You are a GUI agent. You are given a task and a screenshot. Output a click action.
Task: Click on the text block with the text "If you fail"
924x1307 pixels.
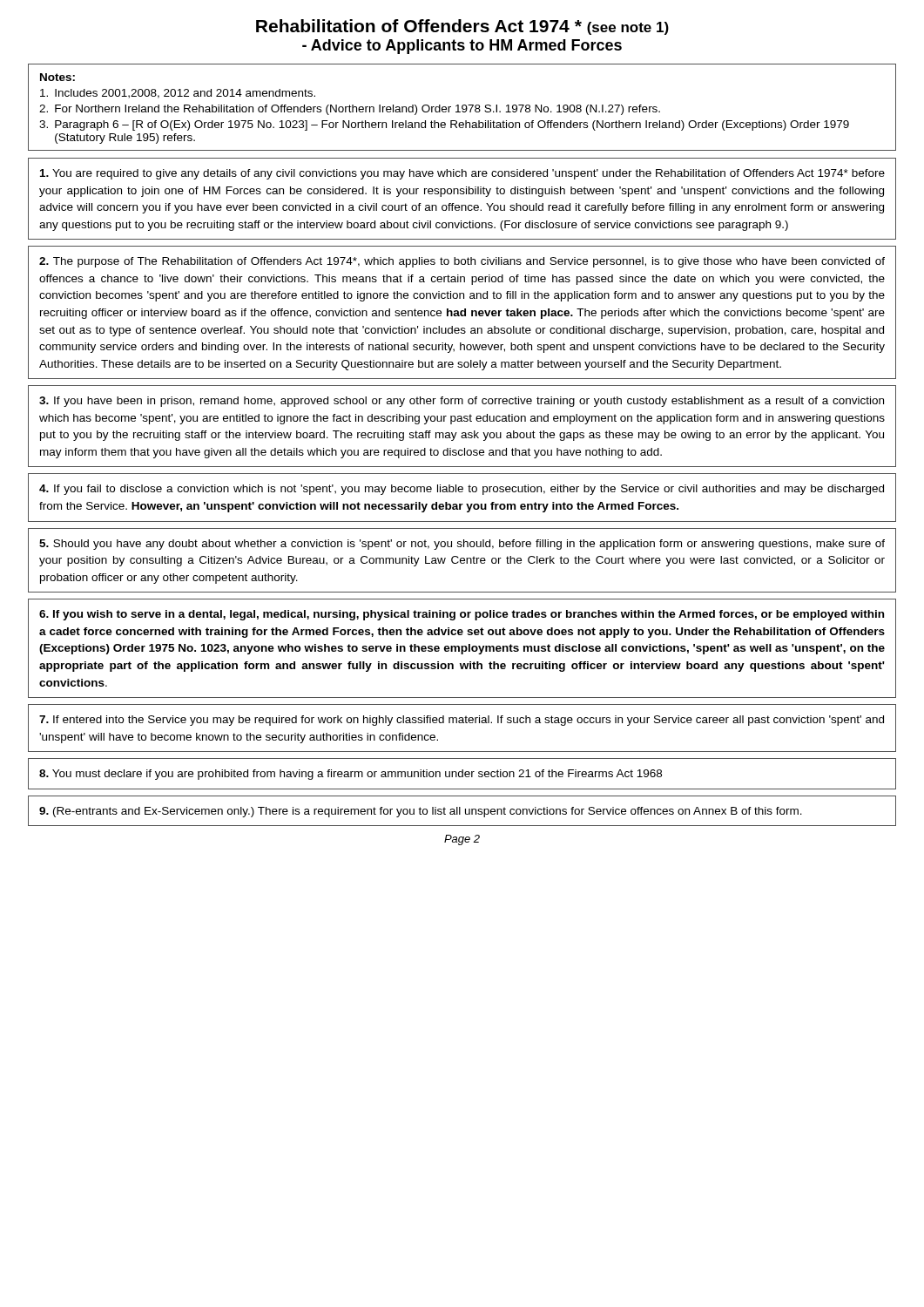pos(462,498)
